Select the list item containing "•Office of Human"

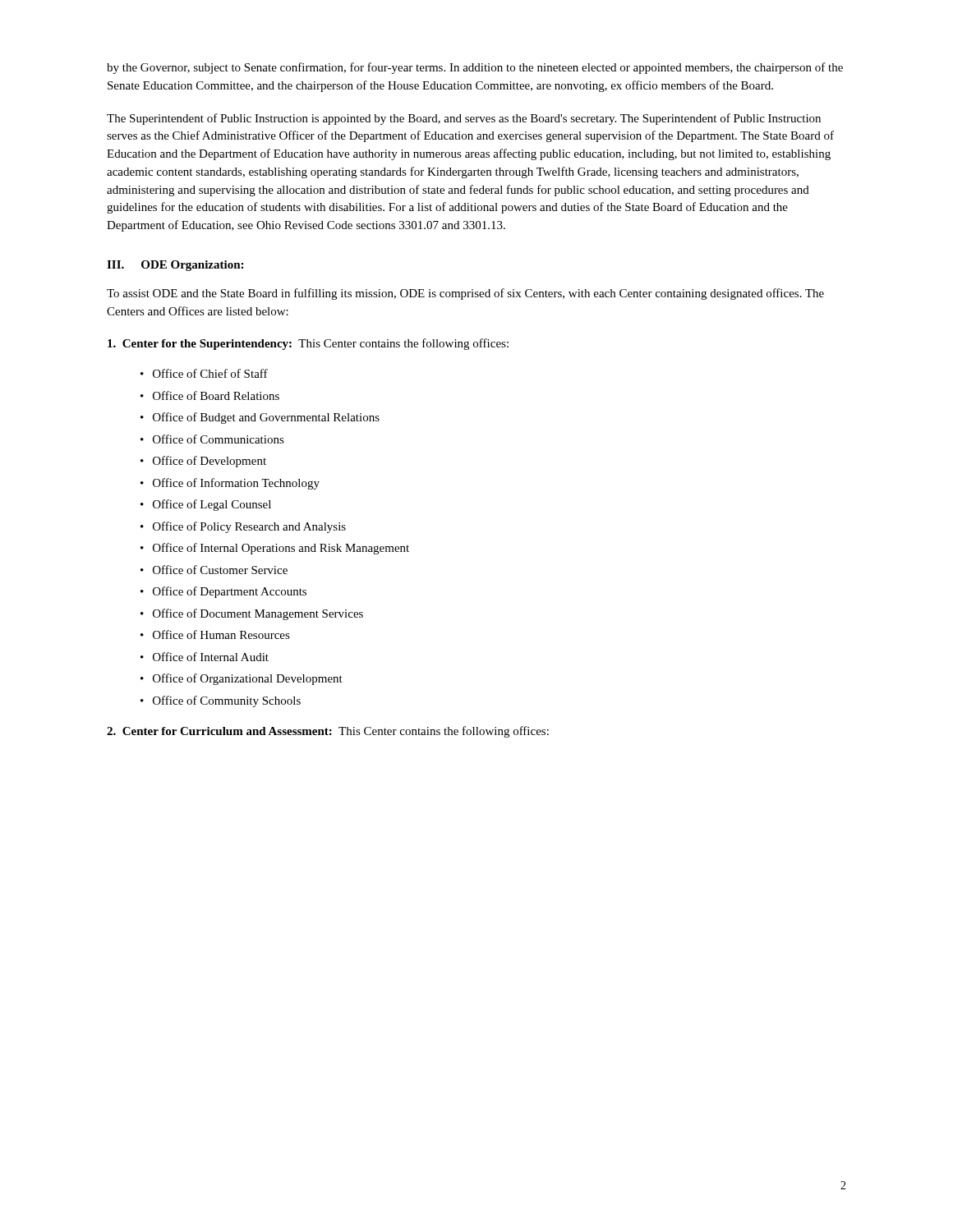coord(215,635)
